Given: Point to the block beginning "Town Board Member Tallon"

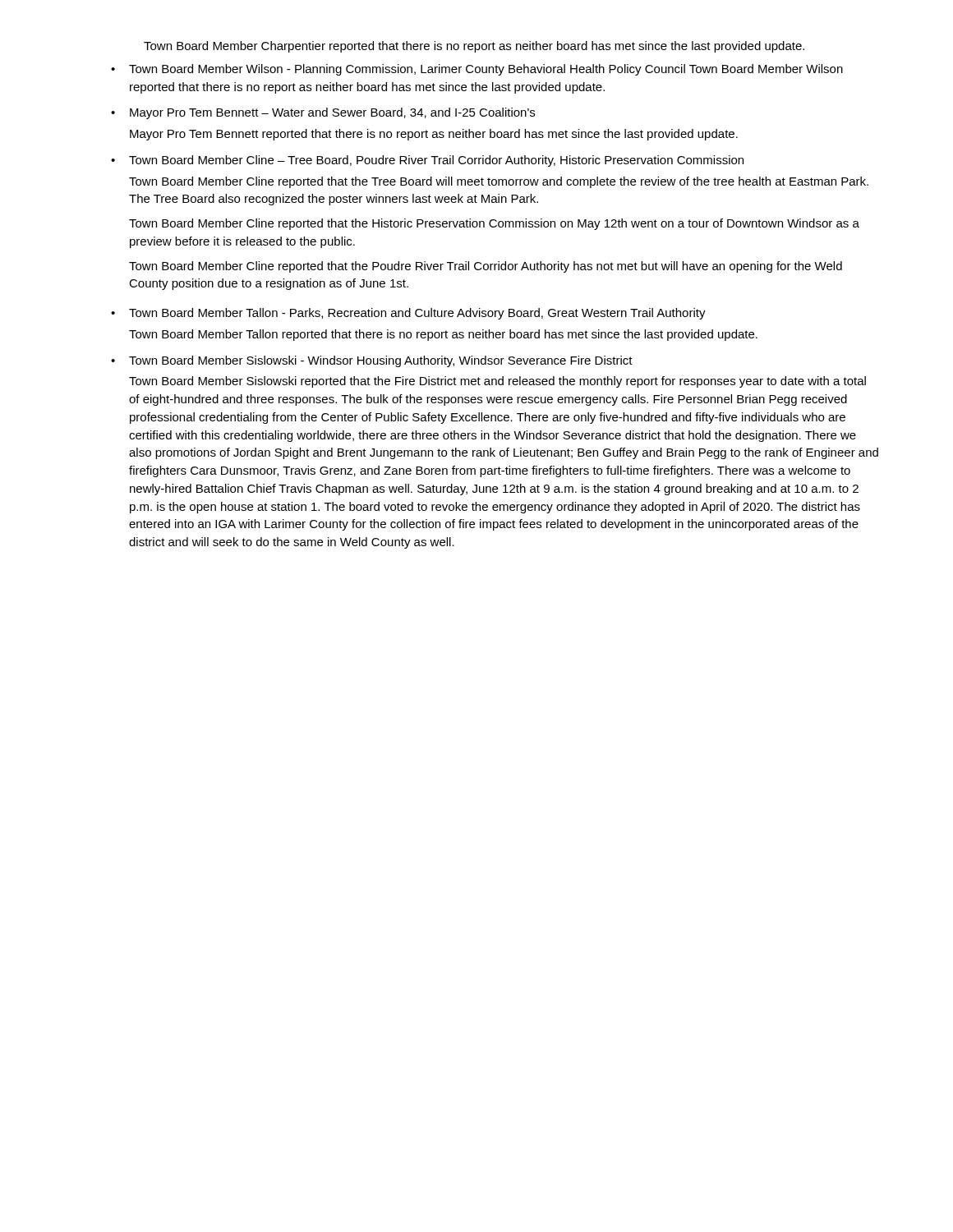Looking at the screenshot, I should pyautogui.click(x=504, y=334).
